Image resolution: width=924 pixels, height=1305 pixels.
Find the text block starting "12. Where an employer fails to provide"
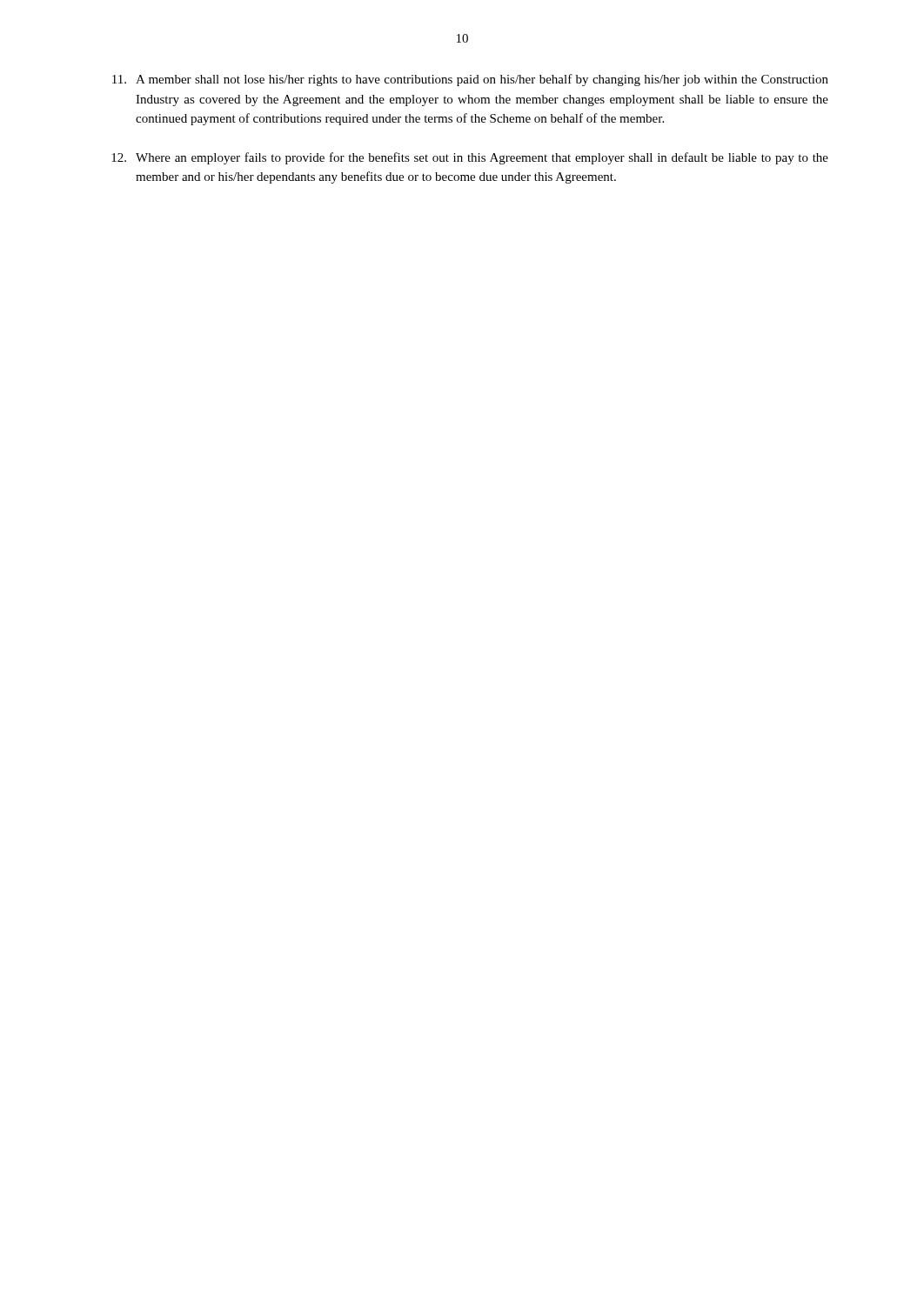[462, 167]
